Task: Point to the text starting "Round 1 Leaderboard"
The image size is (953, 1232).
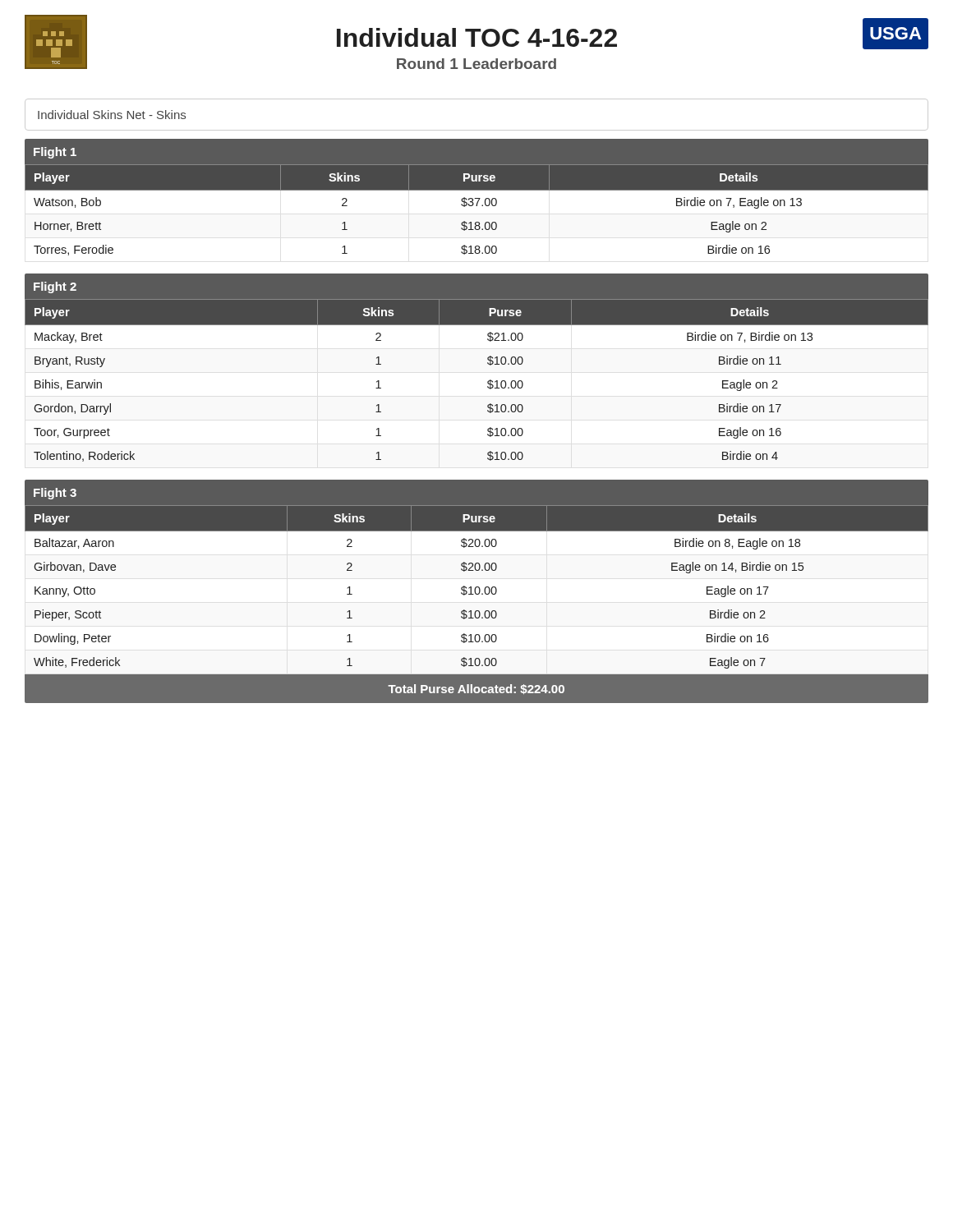Action: [476, 63]
